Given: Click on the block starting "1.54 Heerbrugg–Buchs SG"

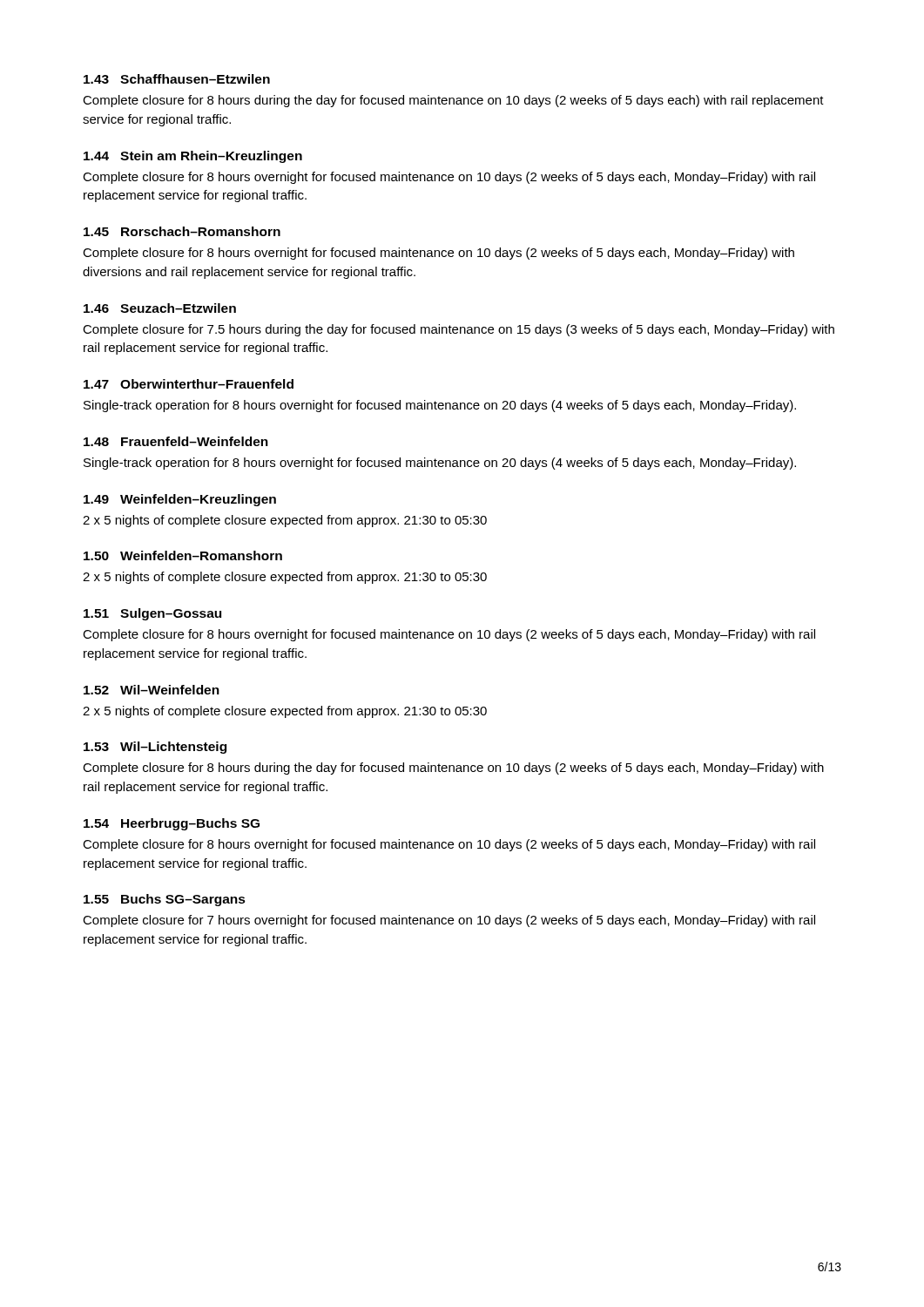Looking at the screenshot, I should pos(172,823).
